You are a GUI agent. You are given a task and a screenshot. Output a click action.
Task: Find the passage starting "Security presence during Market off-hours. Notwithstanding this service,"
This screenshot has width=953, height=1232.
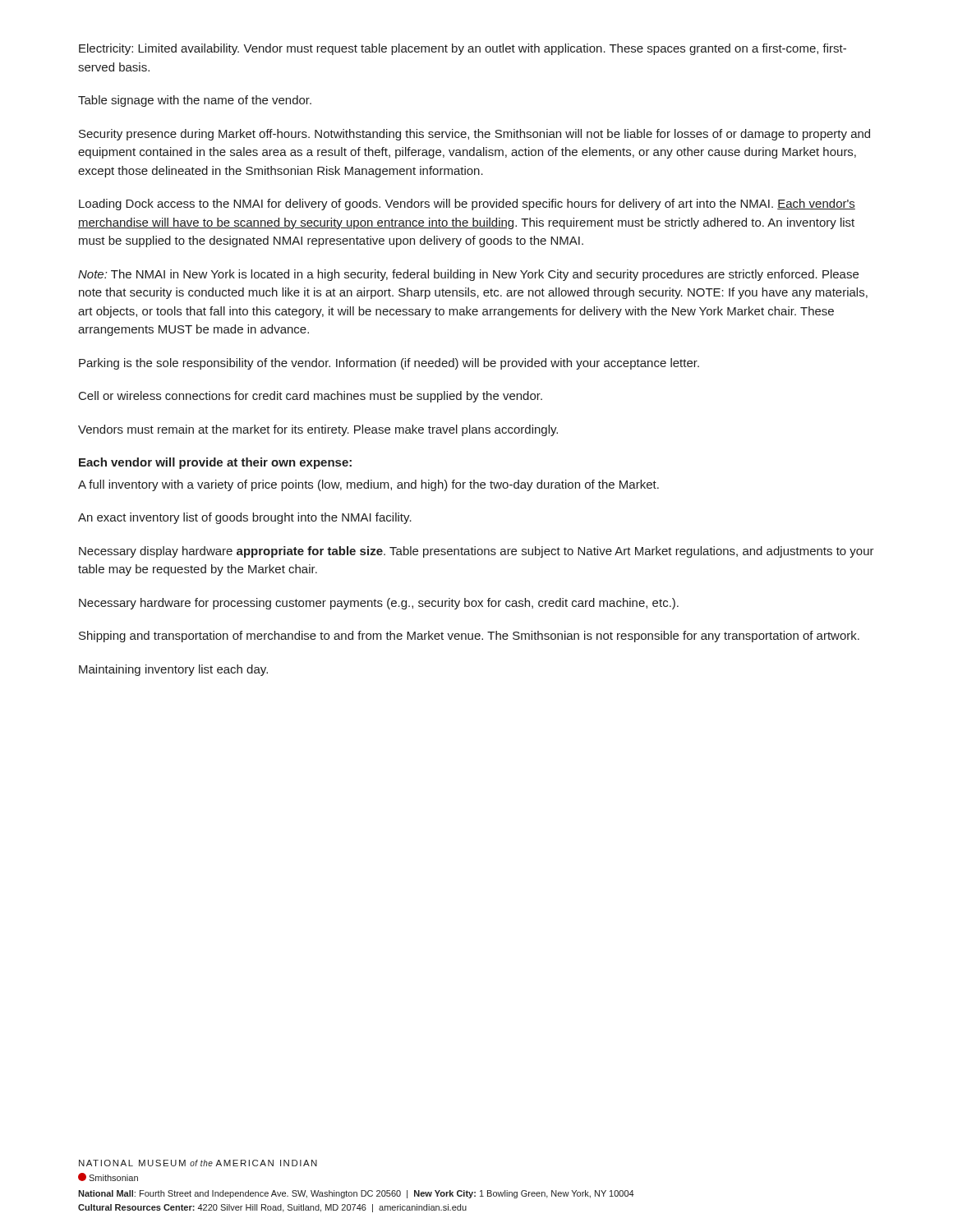475,152
